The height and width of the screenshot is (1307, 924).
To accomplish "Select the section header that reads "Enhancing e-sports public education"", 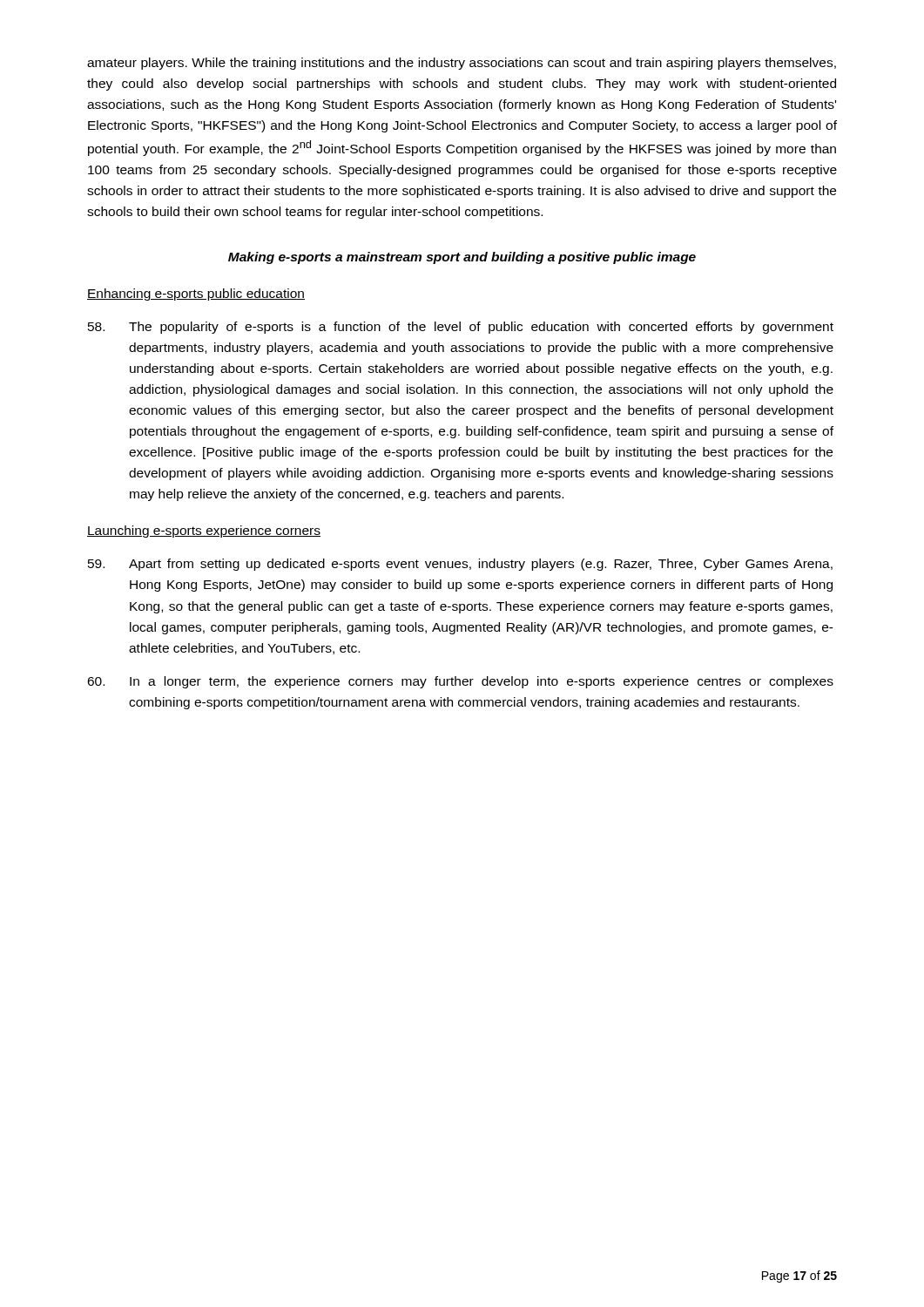I will 196,295.
